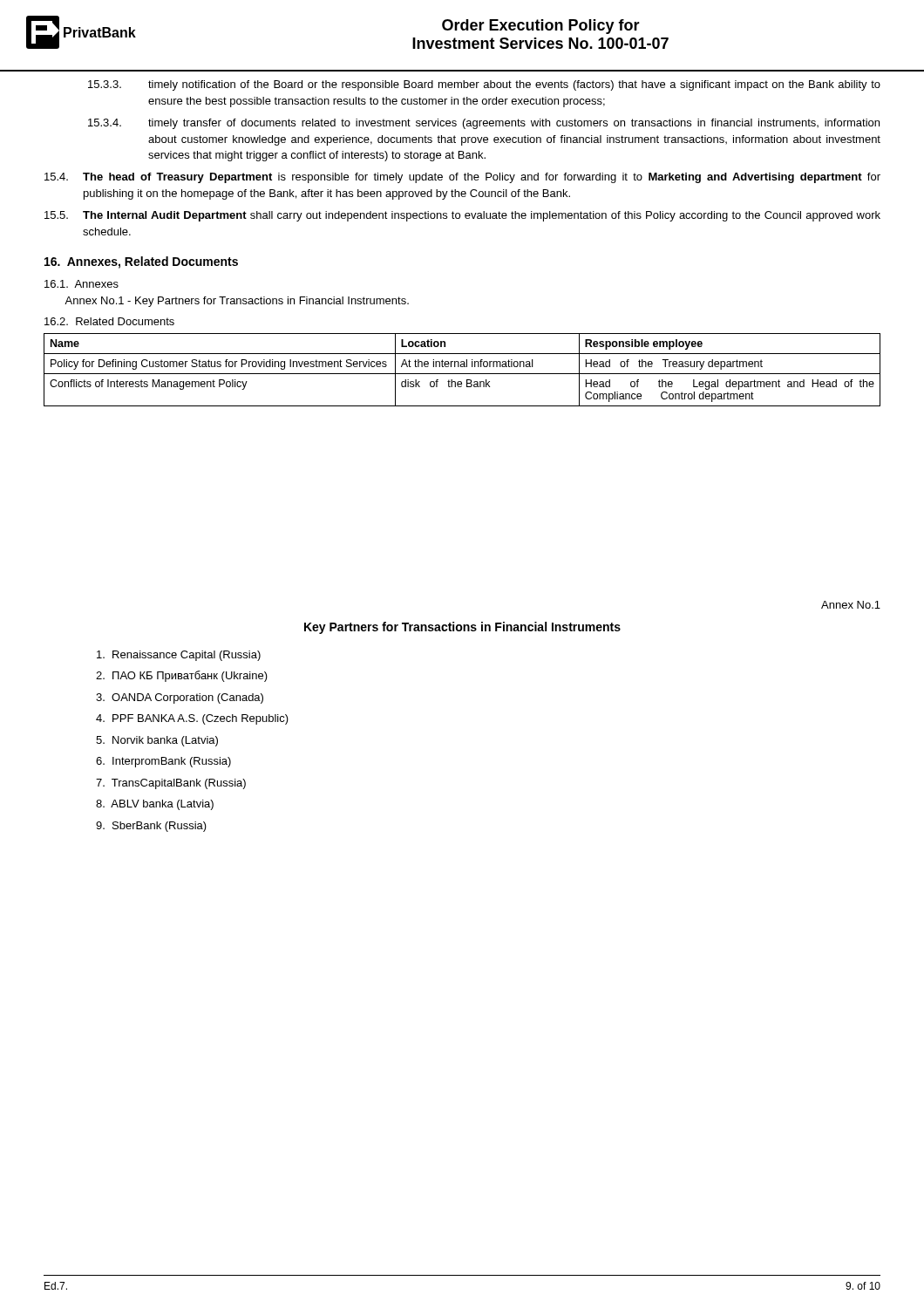Locate the text "Annex No.1"
The image size is (924, 1308).
[851, 604]
